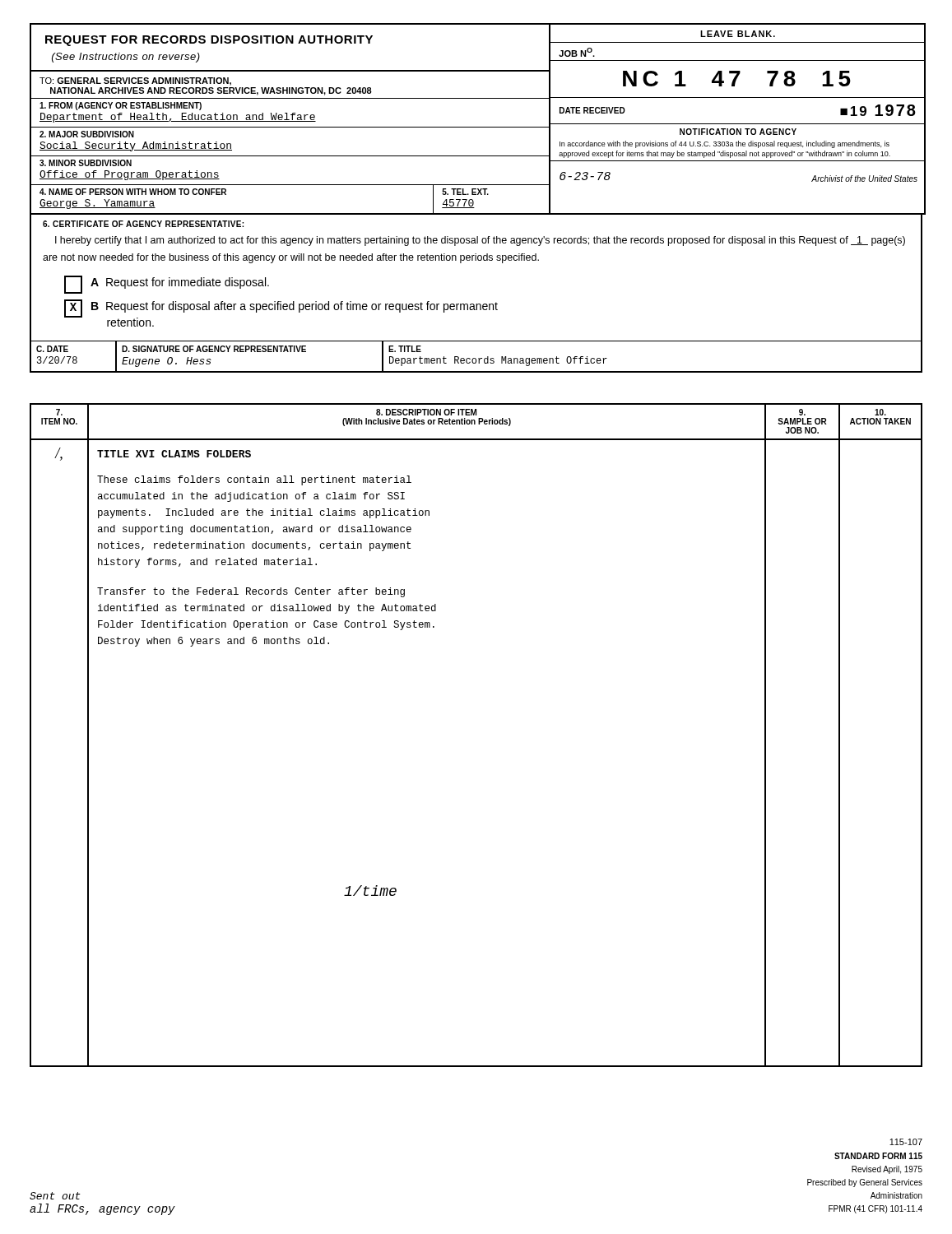Point to the region starting "TEL. EXT."
The height and width of the screenshot is (1234, 952).
tap(465, 192)
